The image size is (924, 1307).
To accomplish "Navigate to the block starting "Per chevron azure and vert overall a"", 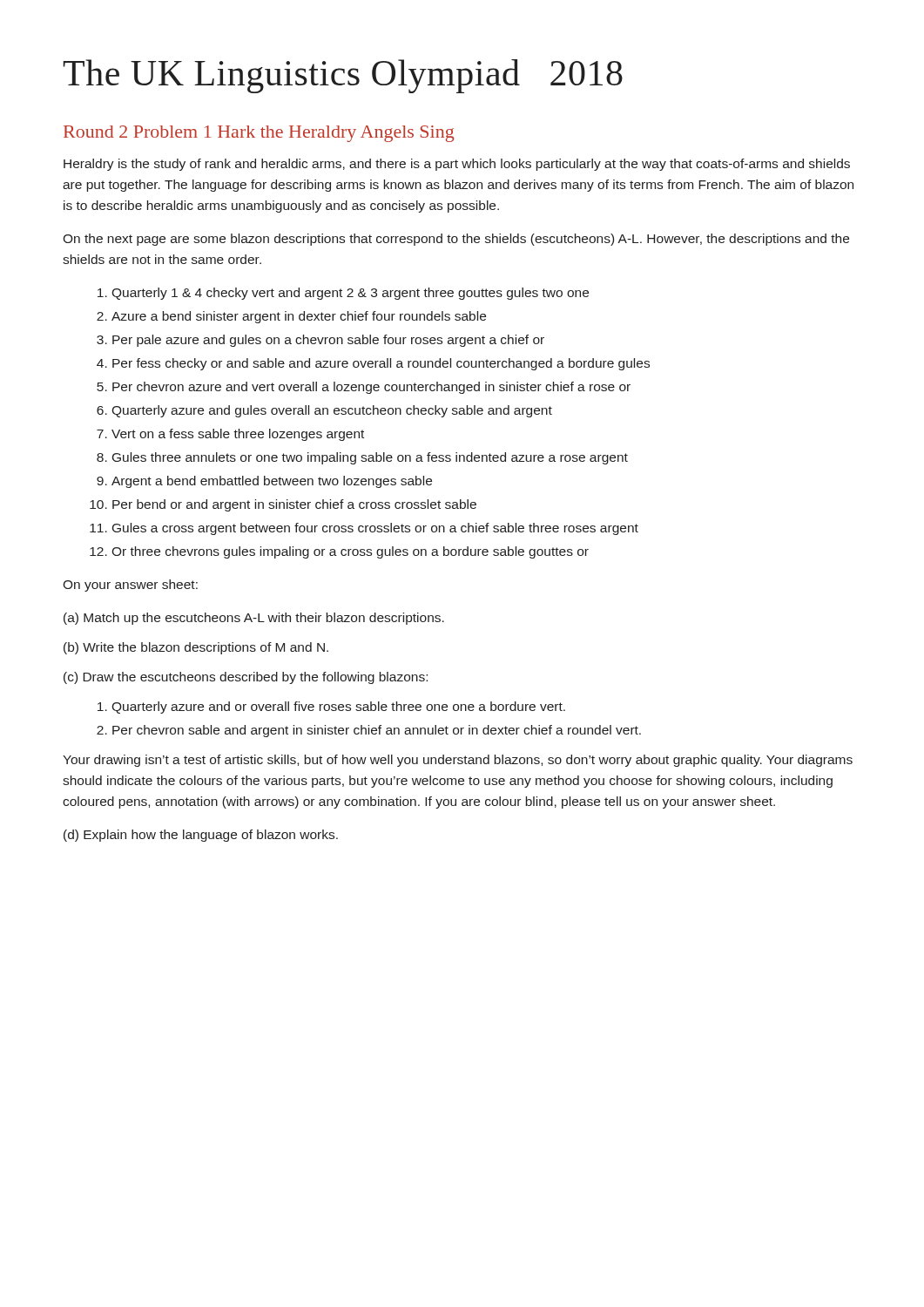I will pyautogui.click(x=486, y=387).
